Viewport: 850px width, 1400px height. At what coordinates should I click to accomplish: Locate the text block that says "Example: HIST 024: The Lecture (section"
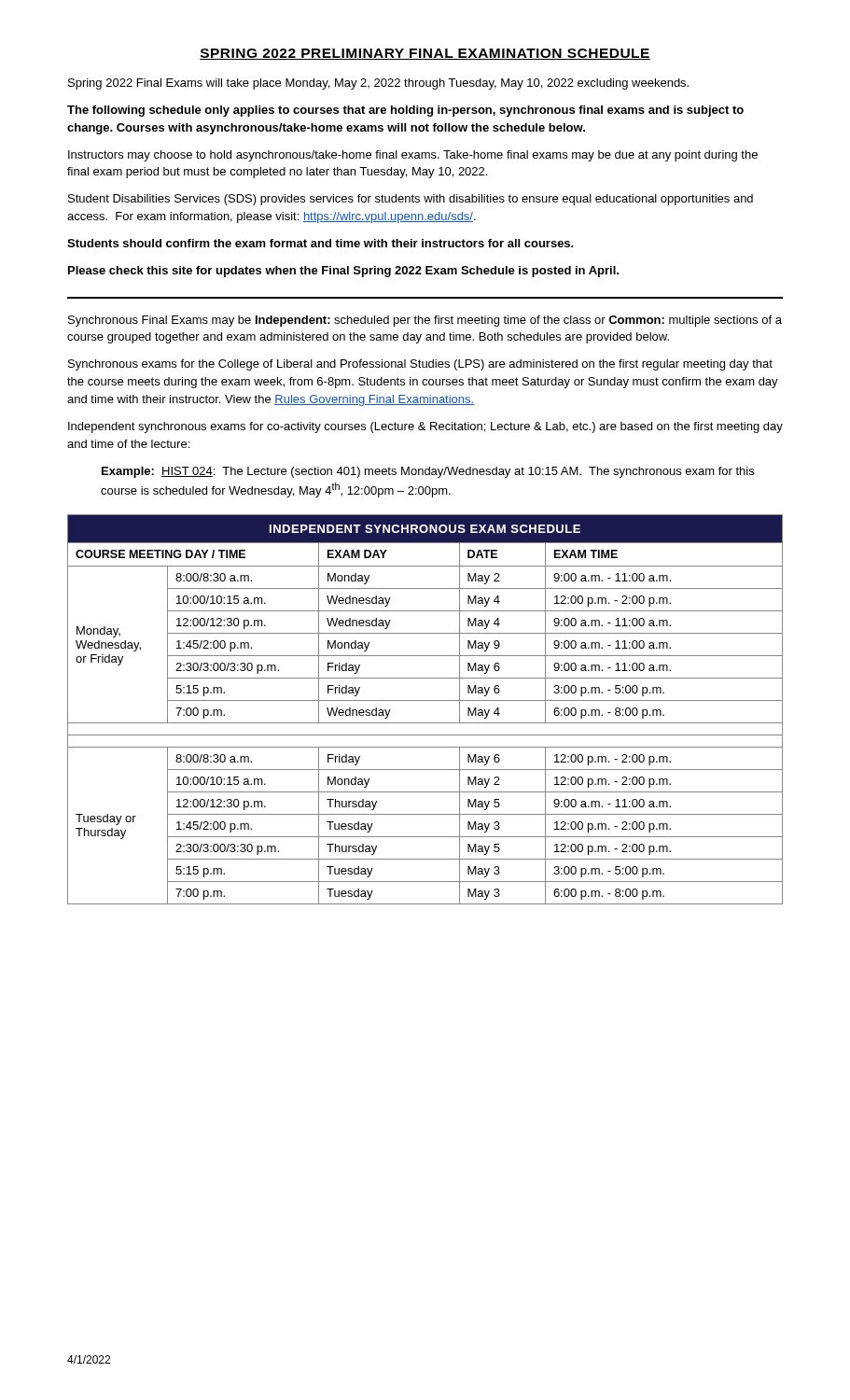(x=428, y=481)
